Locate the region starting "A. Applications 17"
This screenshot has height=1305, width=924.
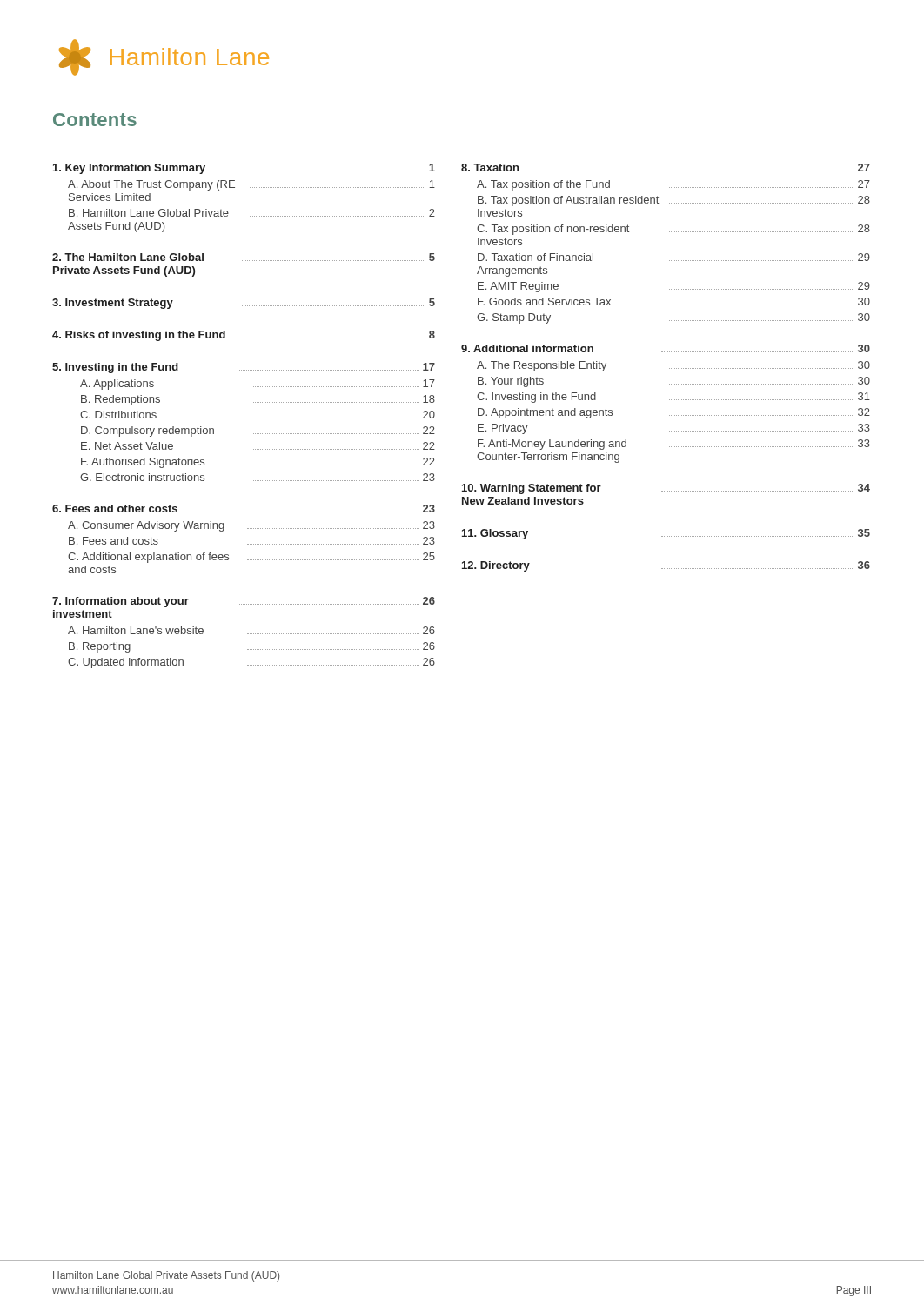[258, 383]
